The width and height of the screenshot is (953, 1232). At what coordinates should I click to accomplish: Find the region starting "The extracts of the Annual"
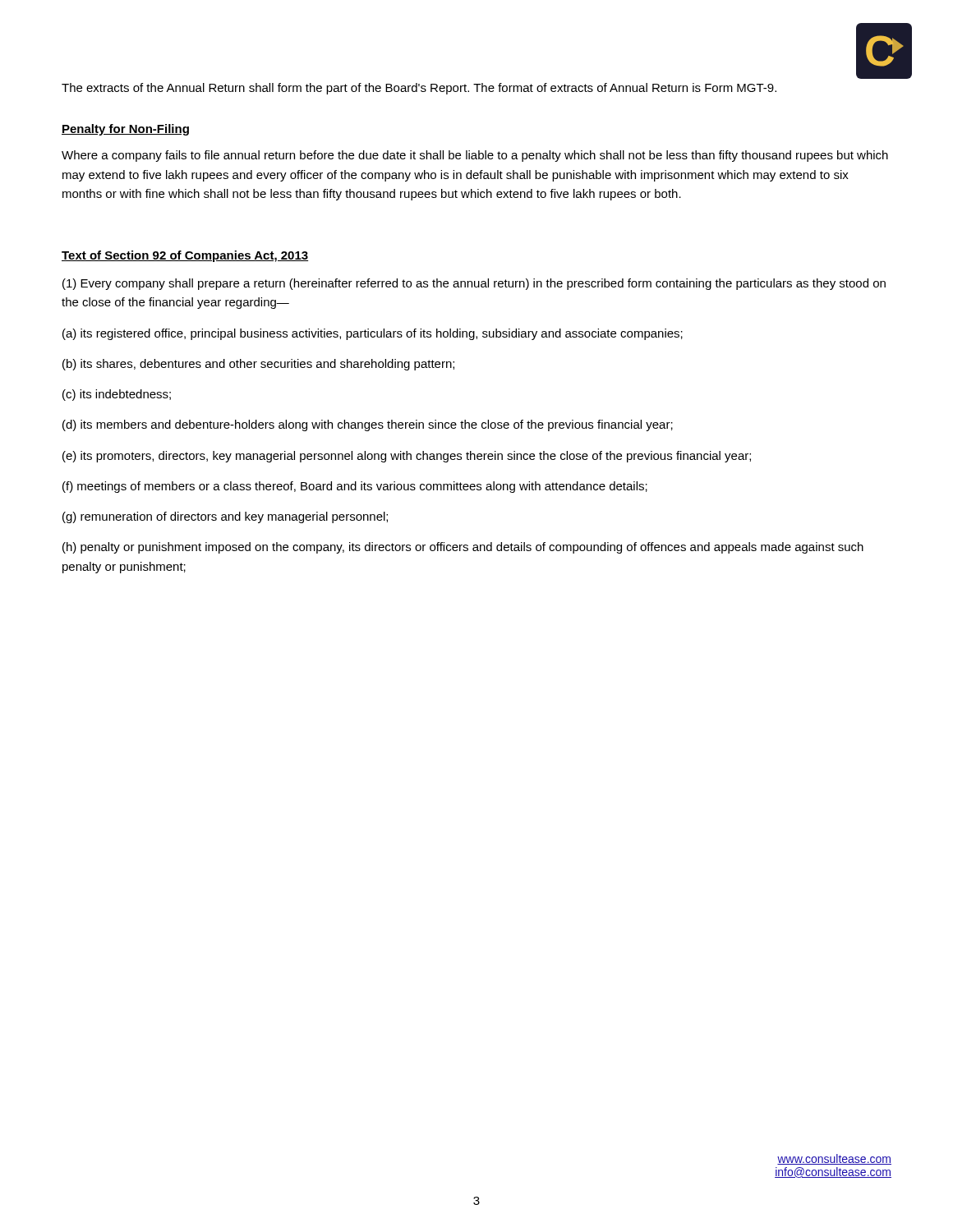pos(420,87)
